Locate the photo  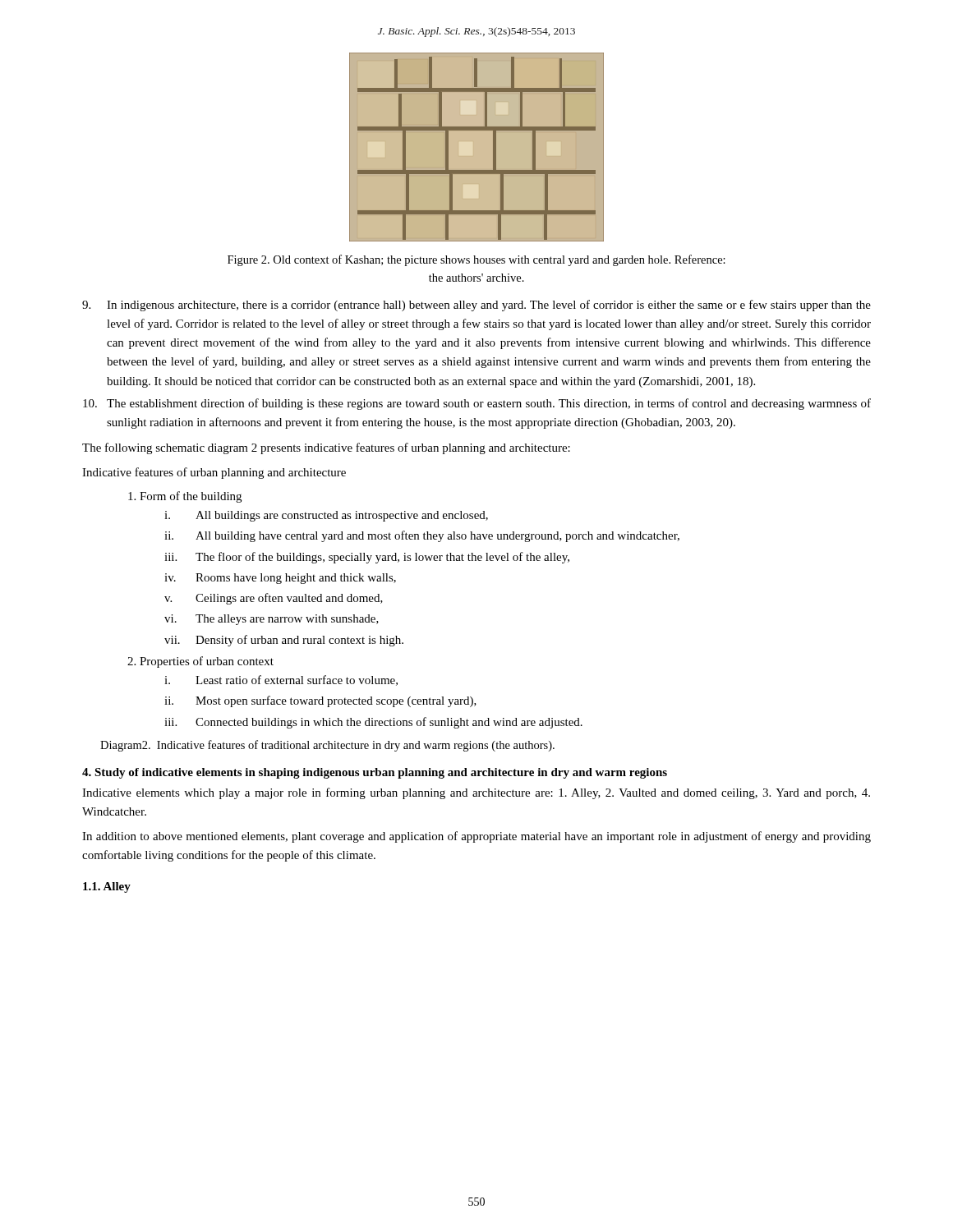click(x=476, y=149)
